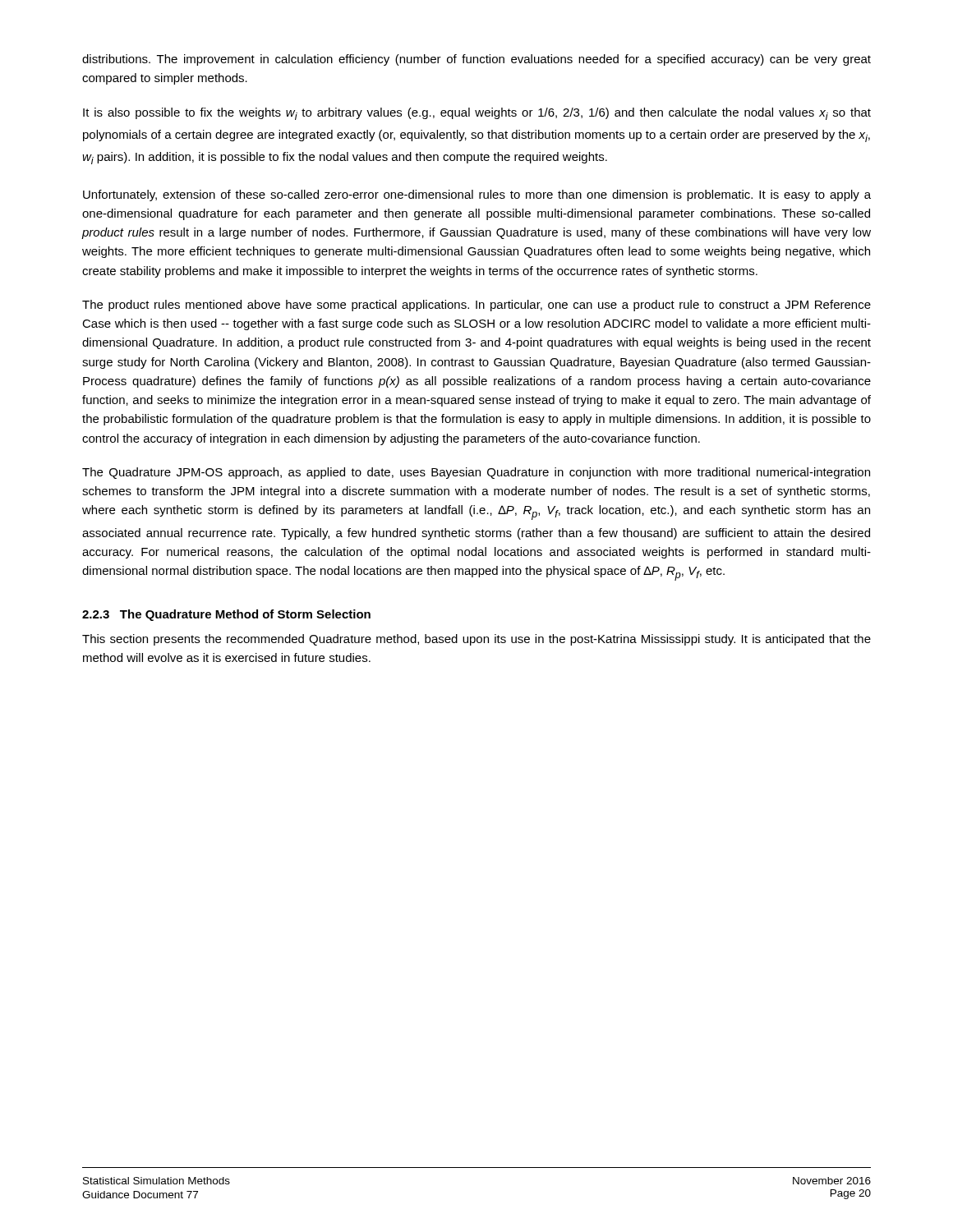Find the region starting "The Quadrature JPM-OS approach,"
Screen dimensions: 1232x953
point(476,523)
